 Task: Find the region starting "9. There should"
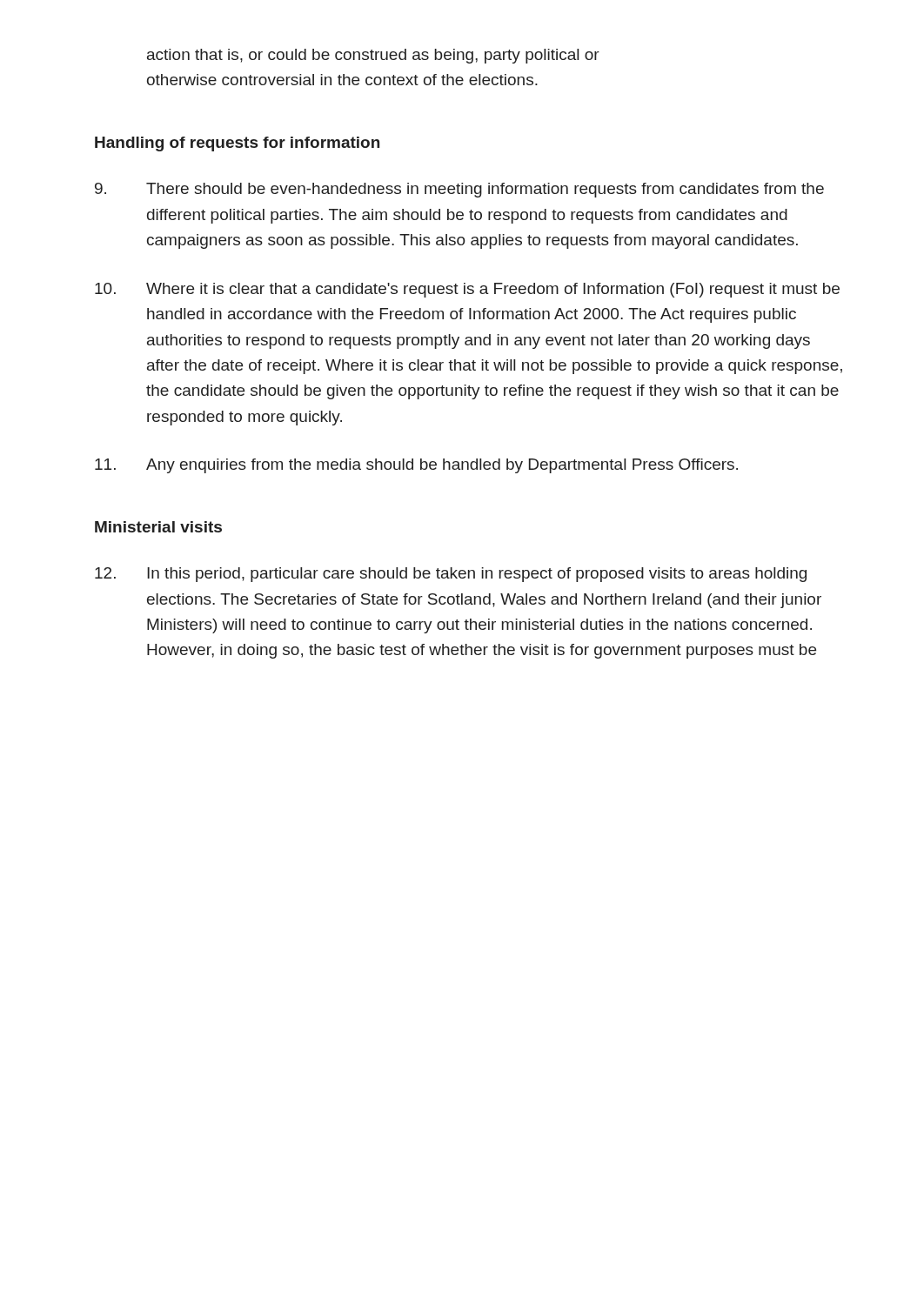tap(470, 214)
